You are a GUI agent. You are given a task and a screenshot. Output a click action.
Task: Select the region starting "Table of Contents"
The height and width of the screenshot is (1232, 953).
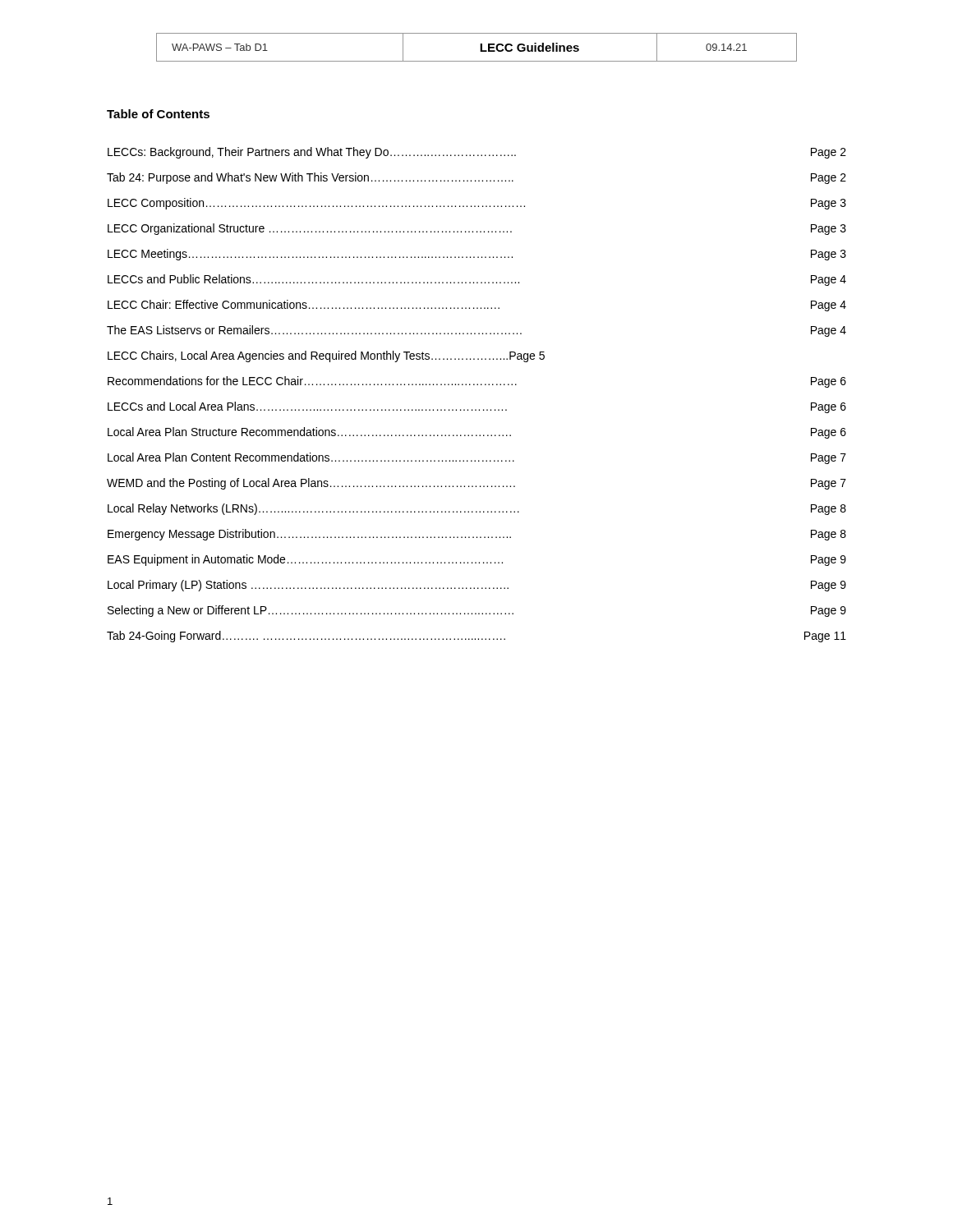click(x=158, y=114)
